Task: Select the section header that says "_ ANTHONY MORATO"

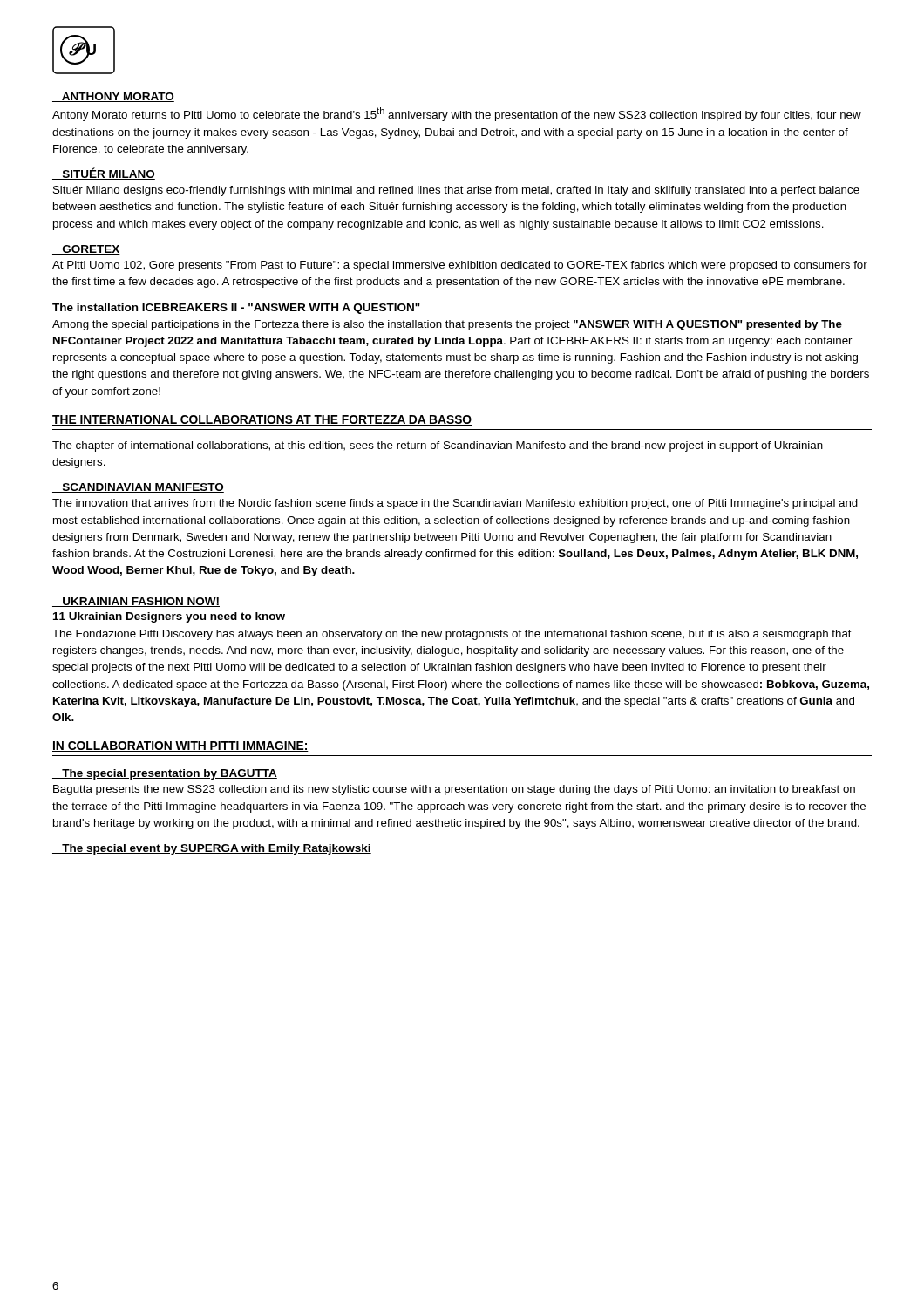Action: pyautogui.click(x=113, y=96)
